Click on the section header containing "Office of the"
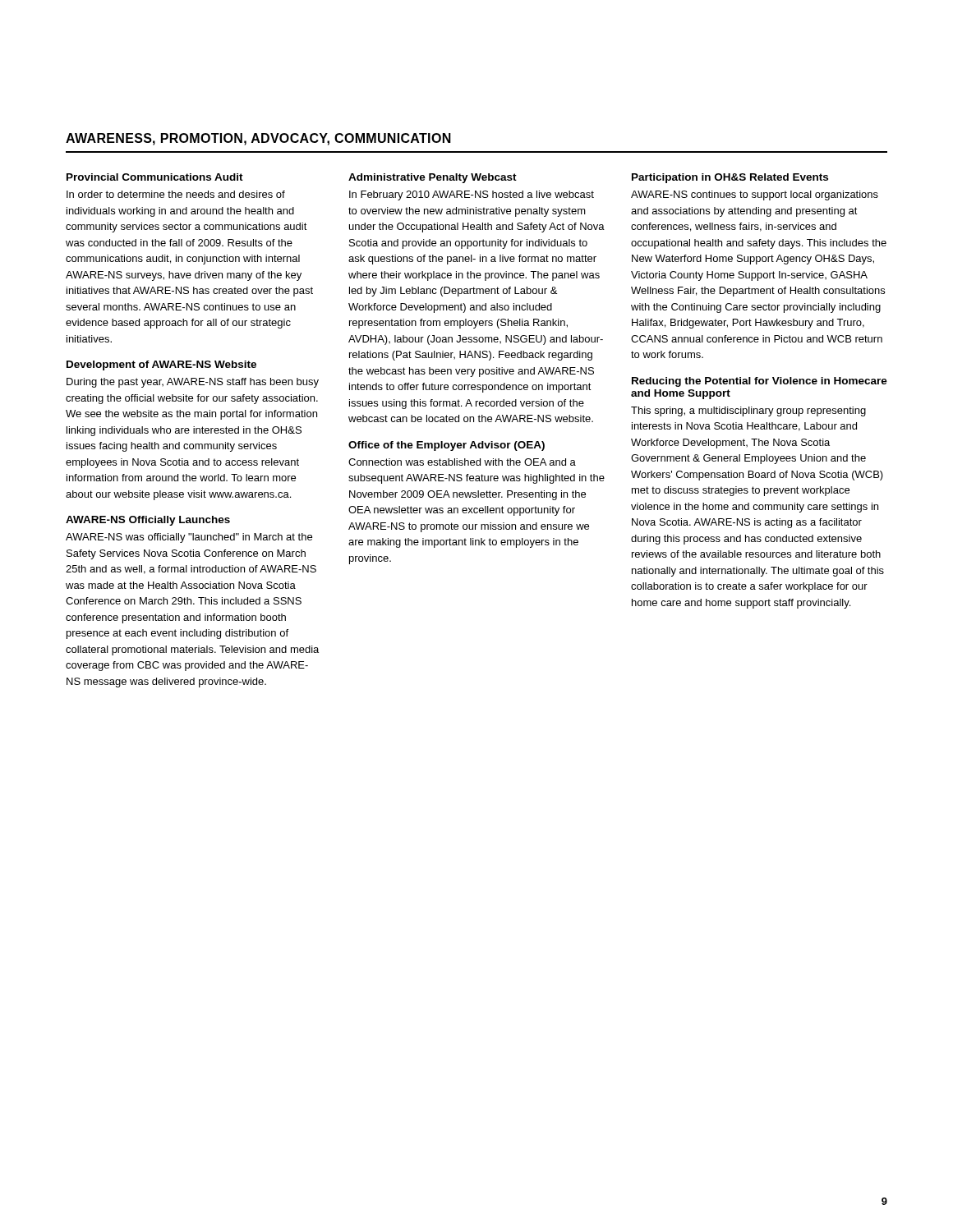Screen dimensions: 1232x953 [447, 444]
